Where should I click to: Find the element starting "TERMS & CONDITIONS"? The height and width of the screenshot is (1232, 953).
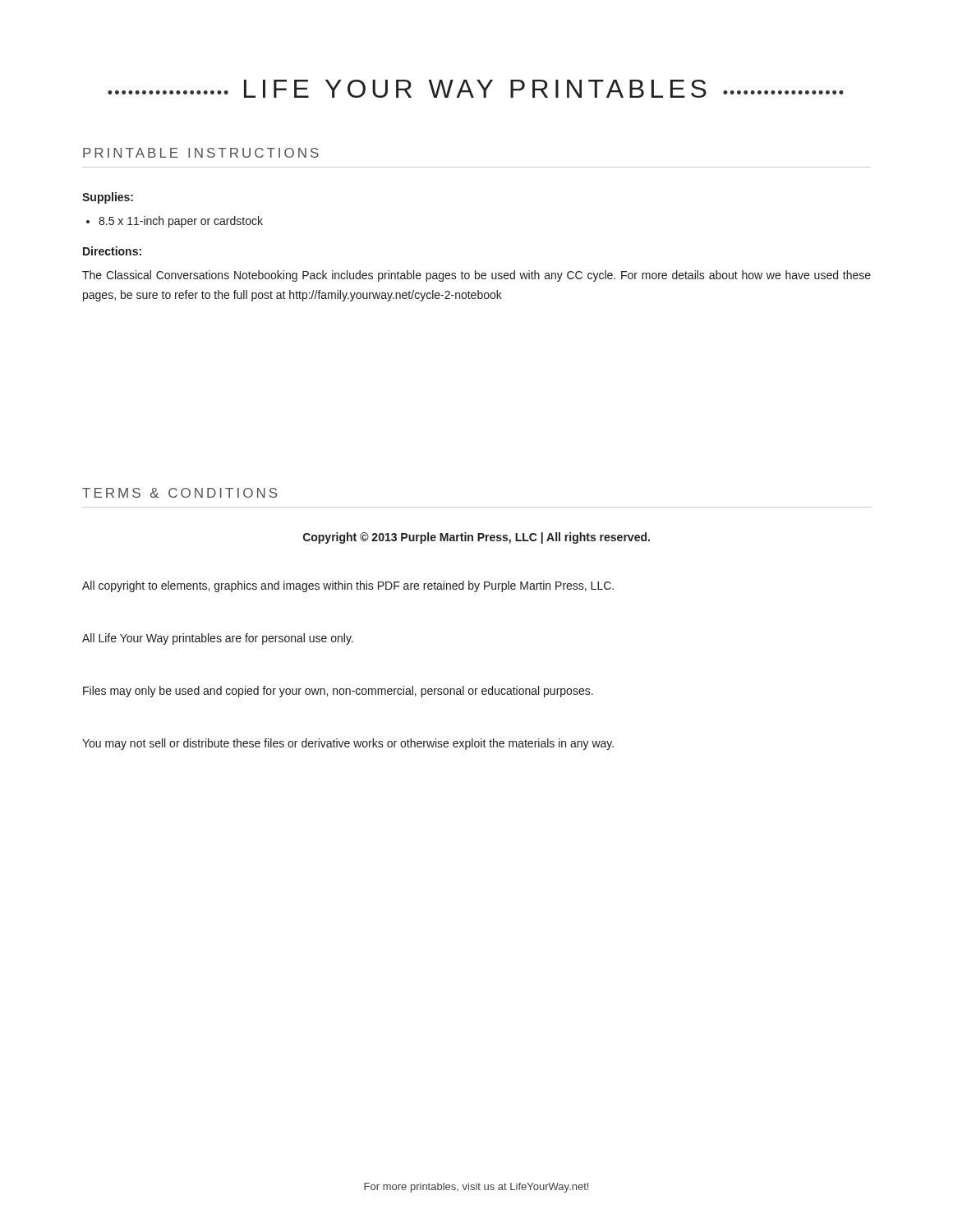(x=476, y=497)
